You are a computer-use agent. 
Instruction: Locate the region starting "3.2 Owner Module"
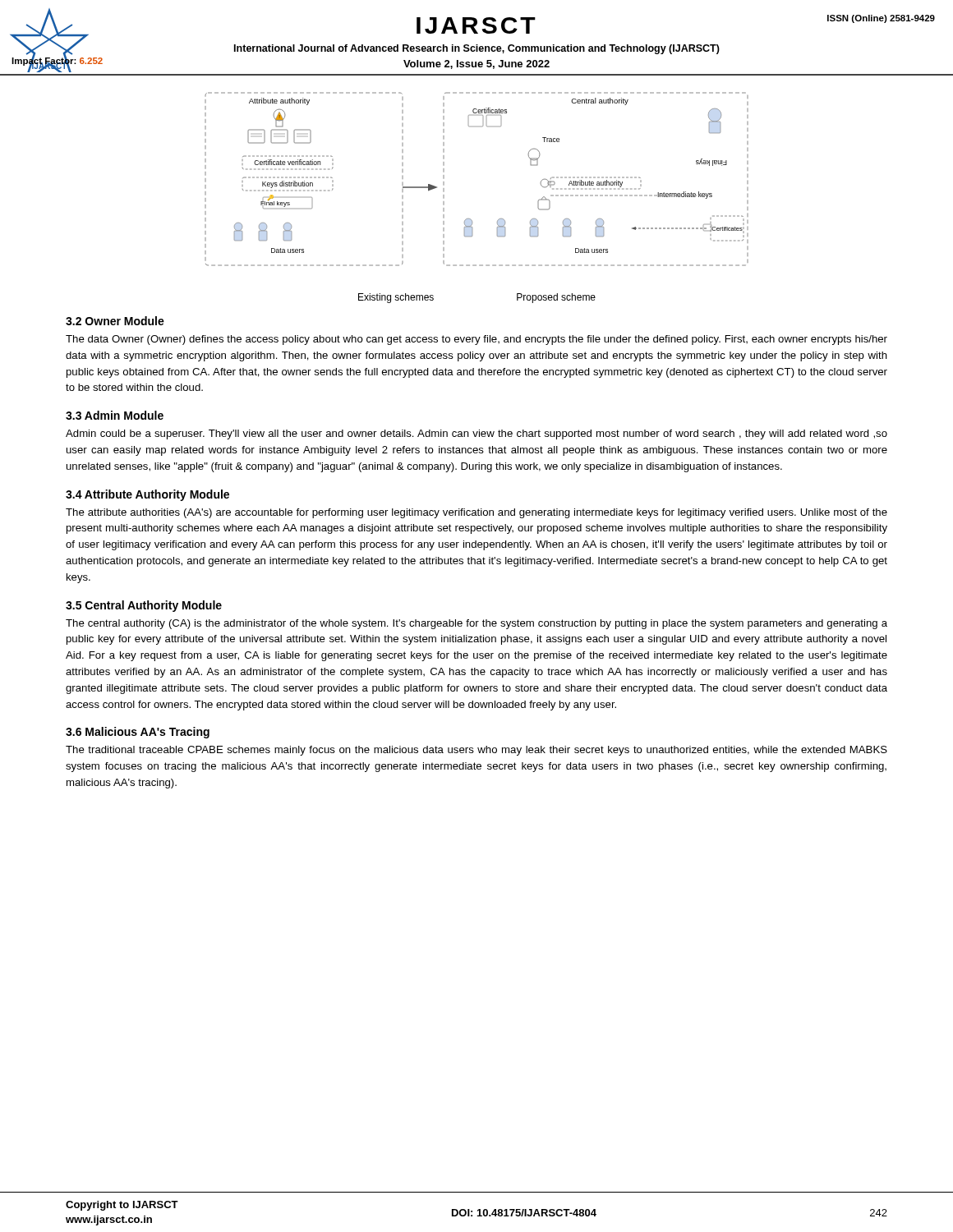pos(115,321)
